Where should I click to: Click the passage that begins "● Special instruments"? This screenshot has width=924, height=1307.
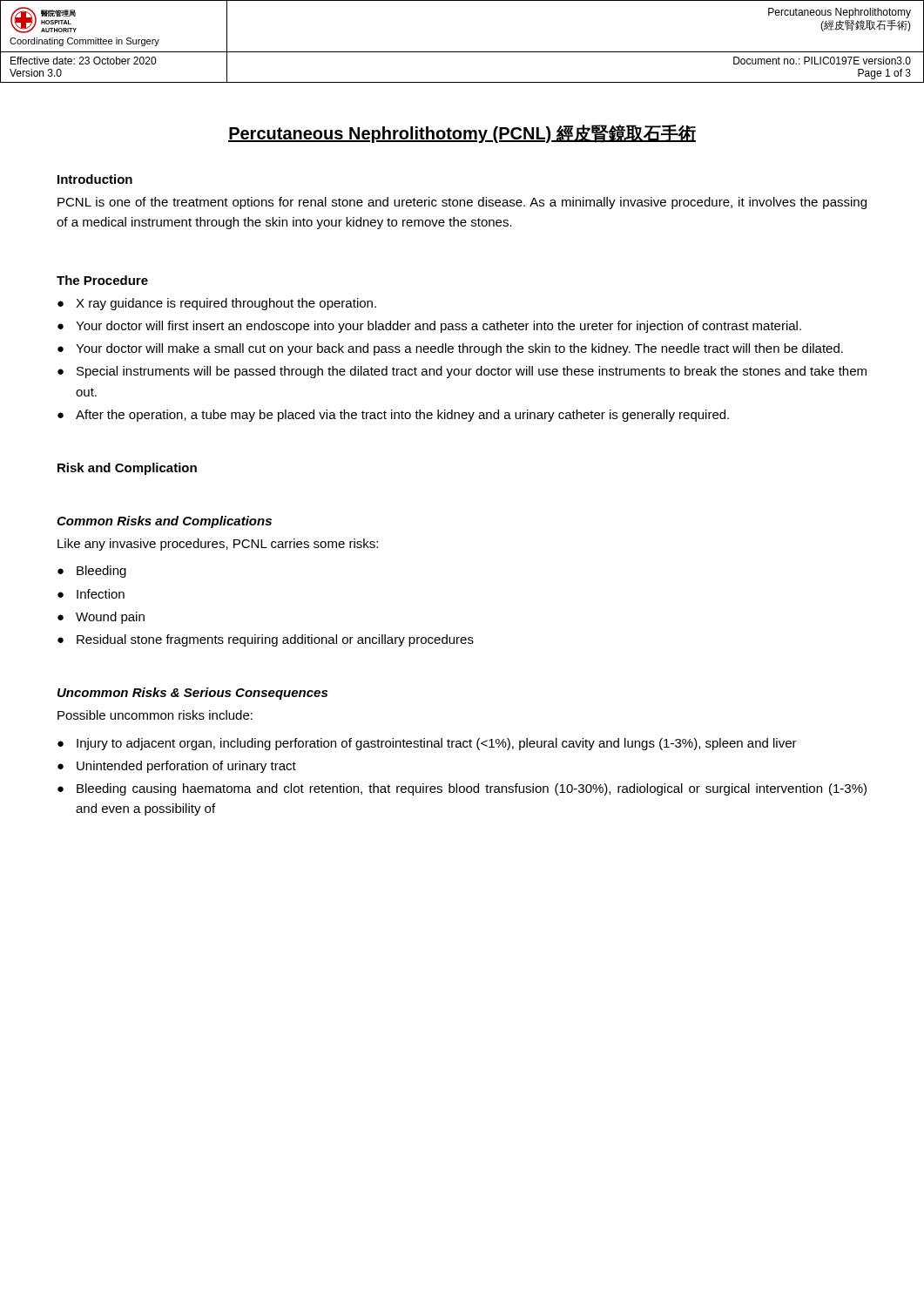pos(462,381)
